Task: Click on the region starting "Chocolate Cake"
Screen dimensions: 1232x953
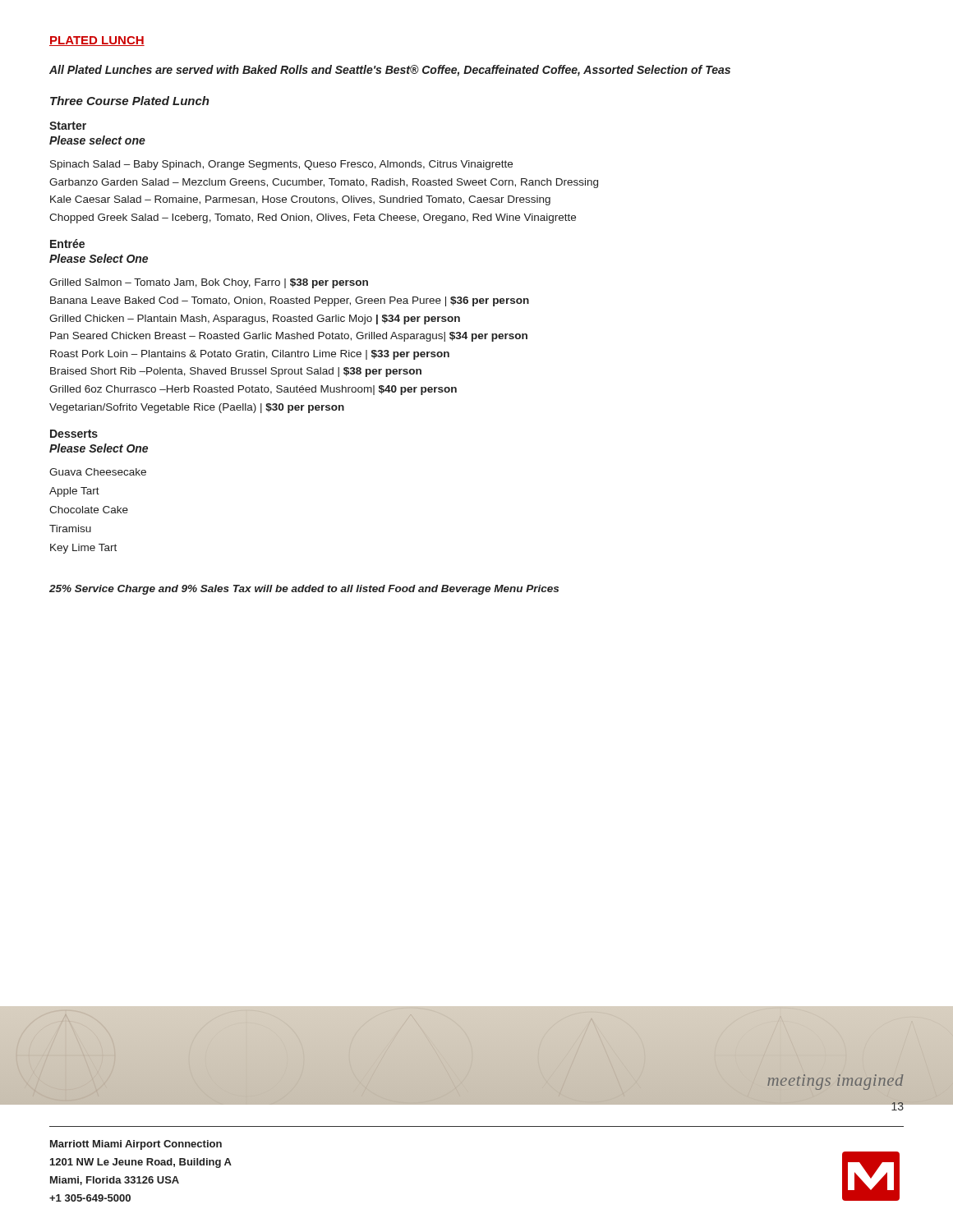Action: pyautogui.click(x=89, y=510)
